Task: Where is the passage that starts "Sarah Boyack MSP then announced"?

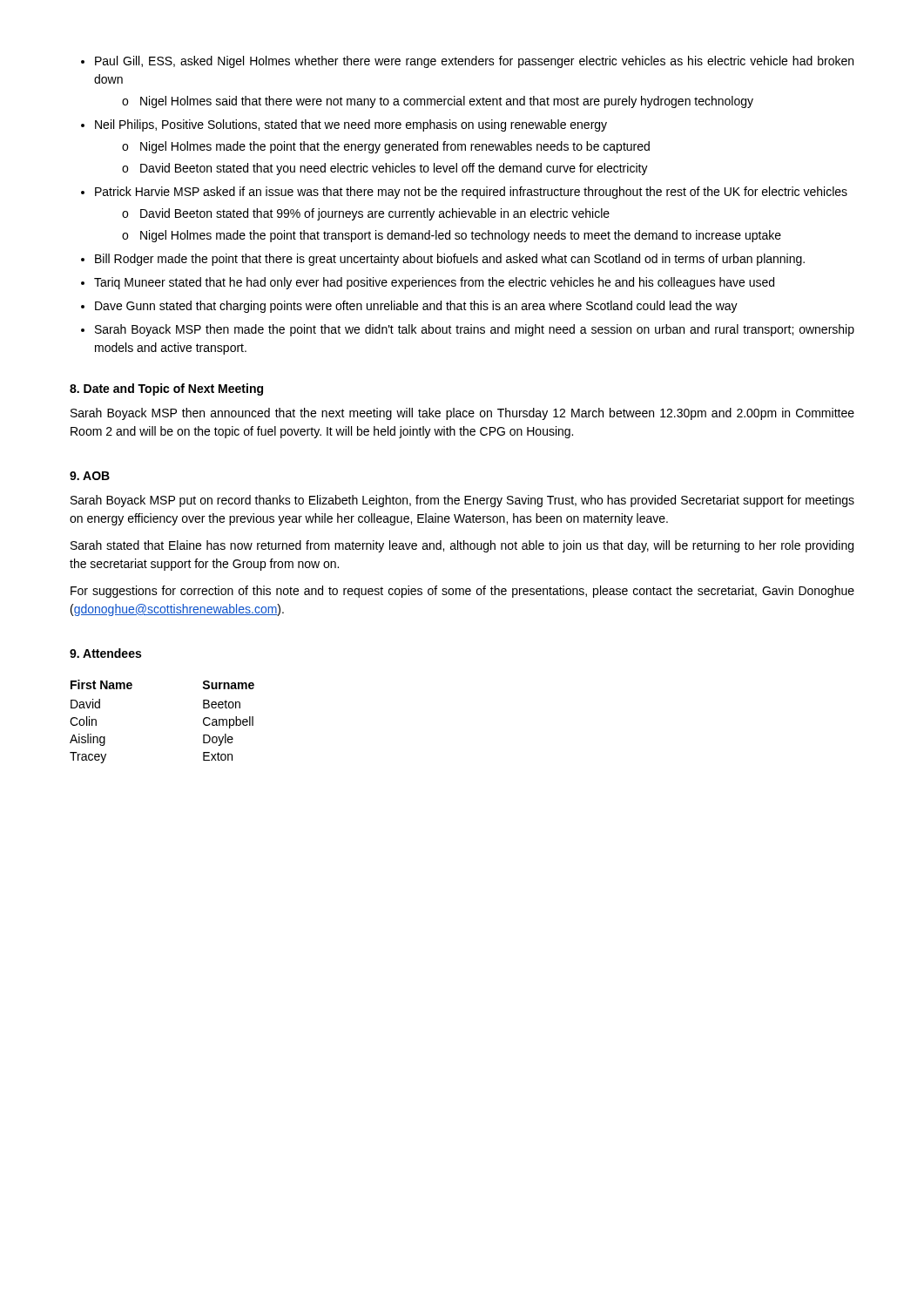Action: pyautogui.click(x=462, y=422)
